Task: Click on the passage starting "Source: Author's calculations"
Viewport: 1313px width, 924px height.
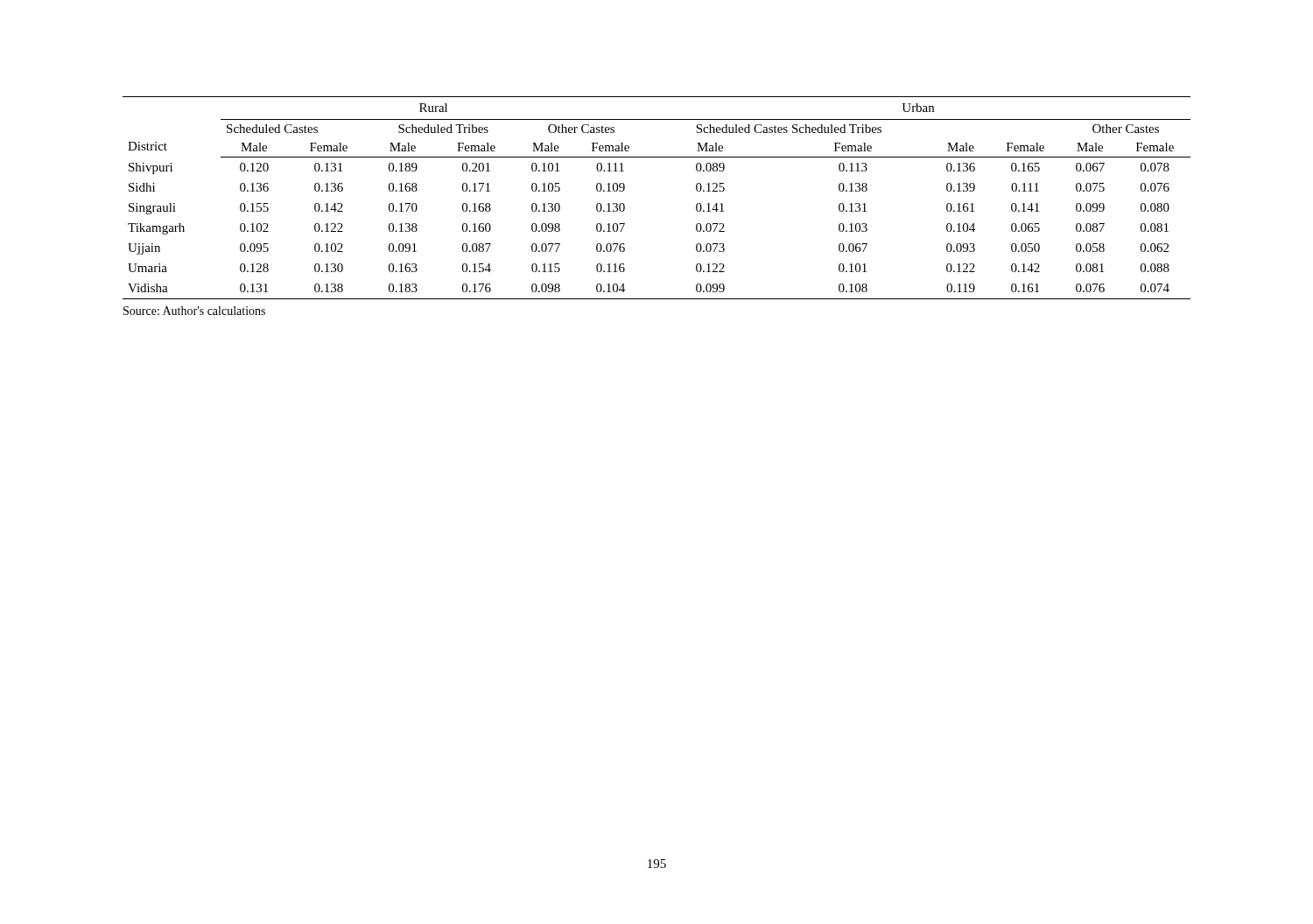Action: pos(194,311)
